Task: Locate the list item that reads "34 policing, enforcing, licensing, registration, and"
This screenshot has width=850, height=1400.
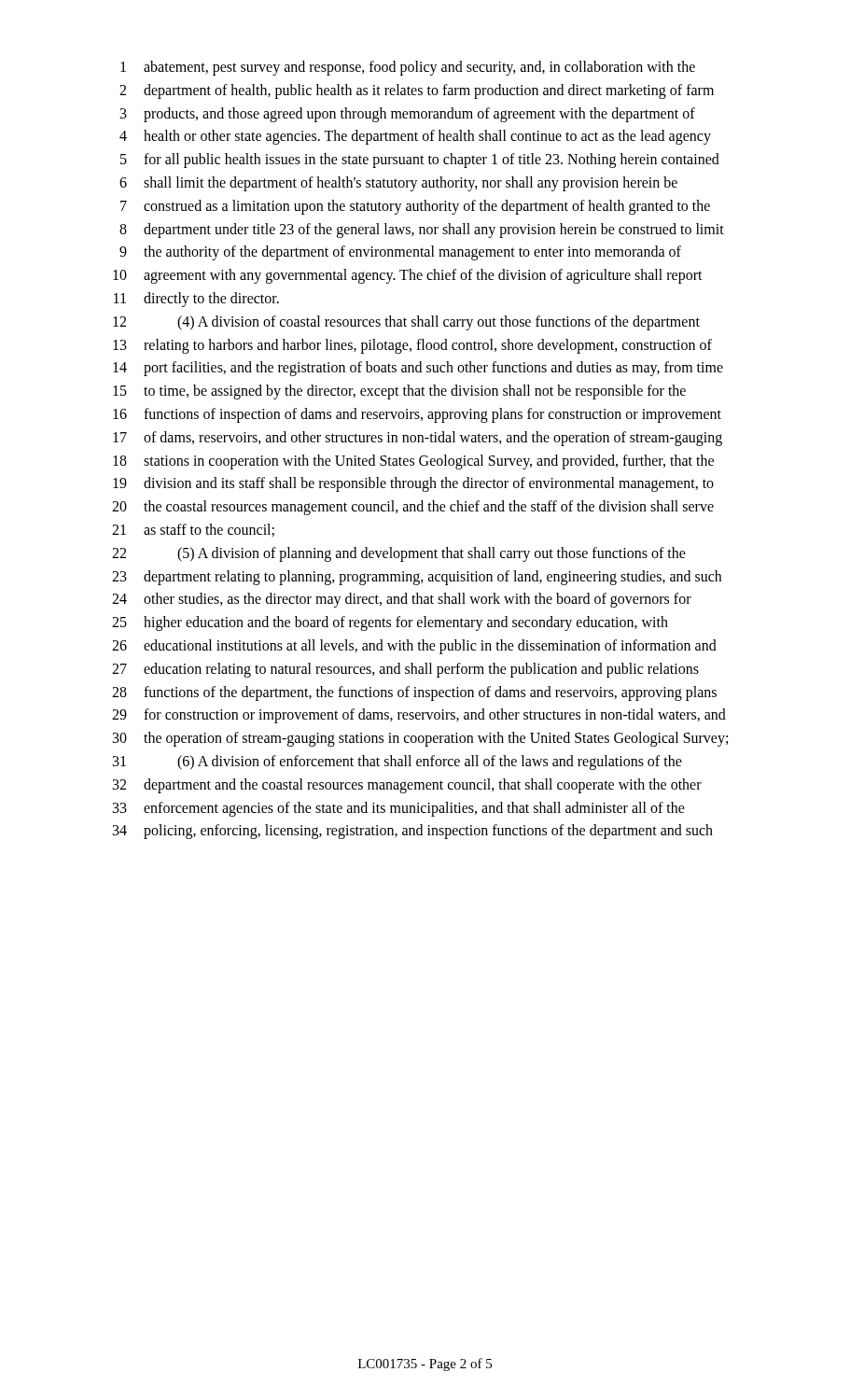Action: point(425,831)
